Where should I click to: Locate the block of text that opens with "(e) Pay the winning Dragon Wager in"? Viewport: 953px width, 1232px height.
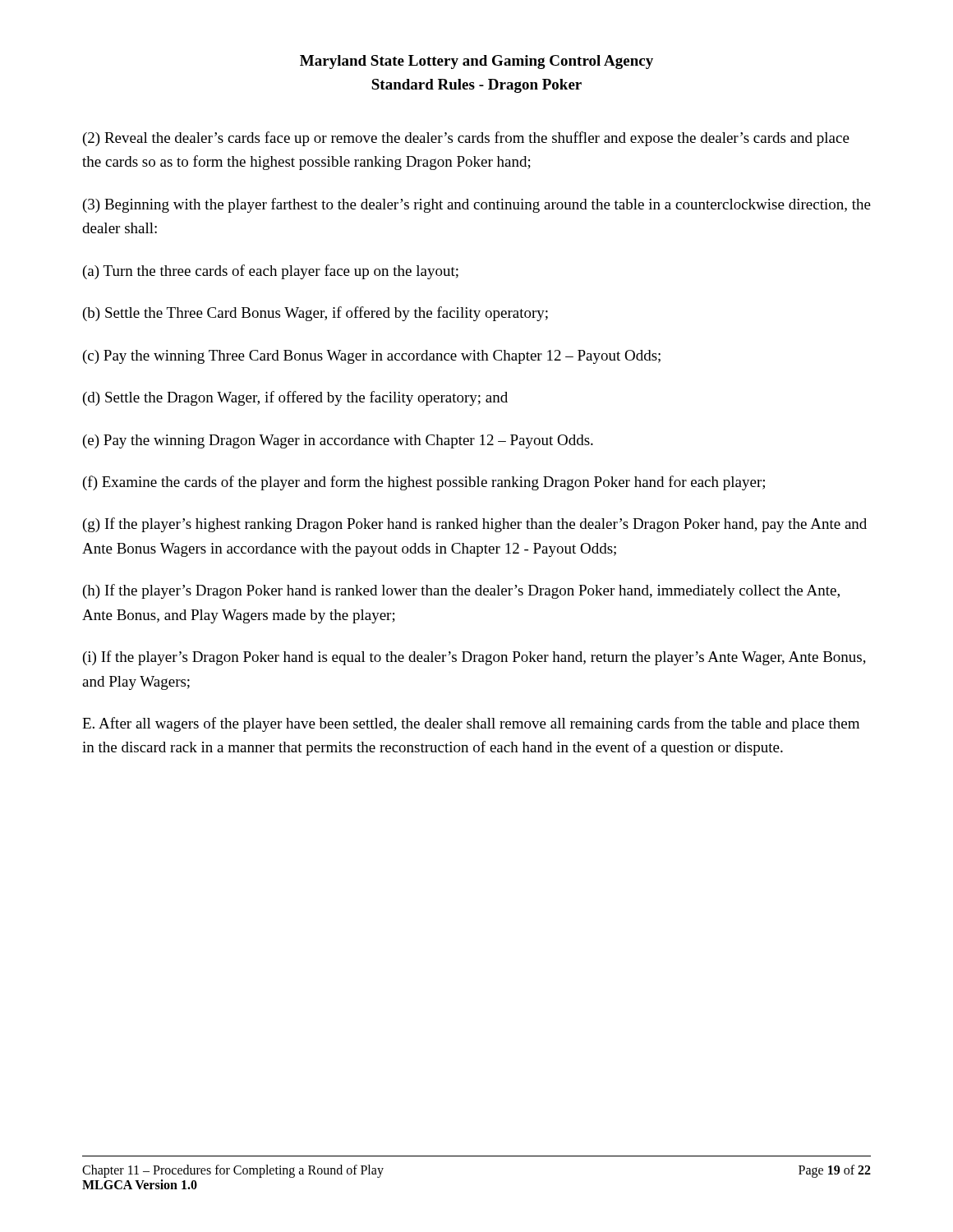pyautogui.click(x=338, y=439)
